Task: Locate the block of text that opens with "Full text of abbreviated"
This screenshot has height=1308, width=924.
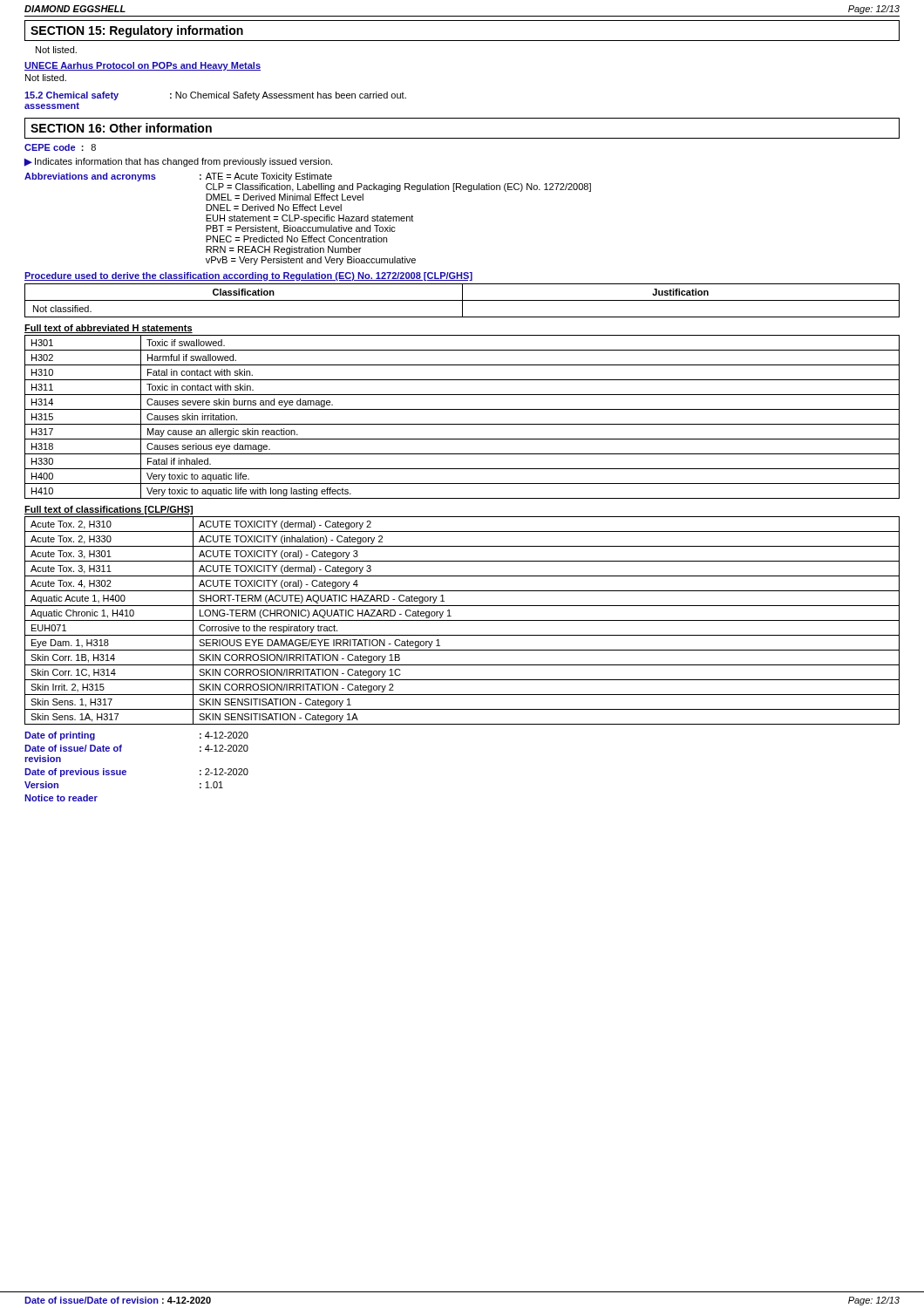Action: pyautogui.click(x=108, y=328)
